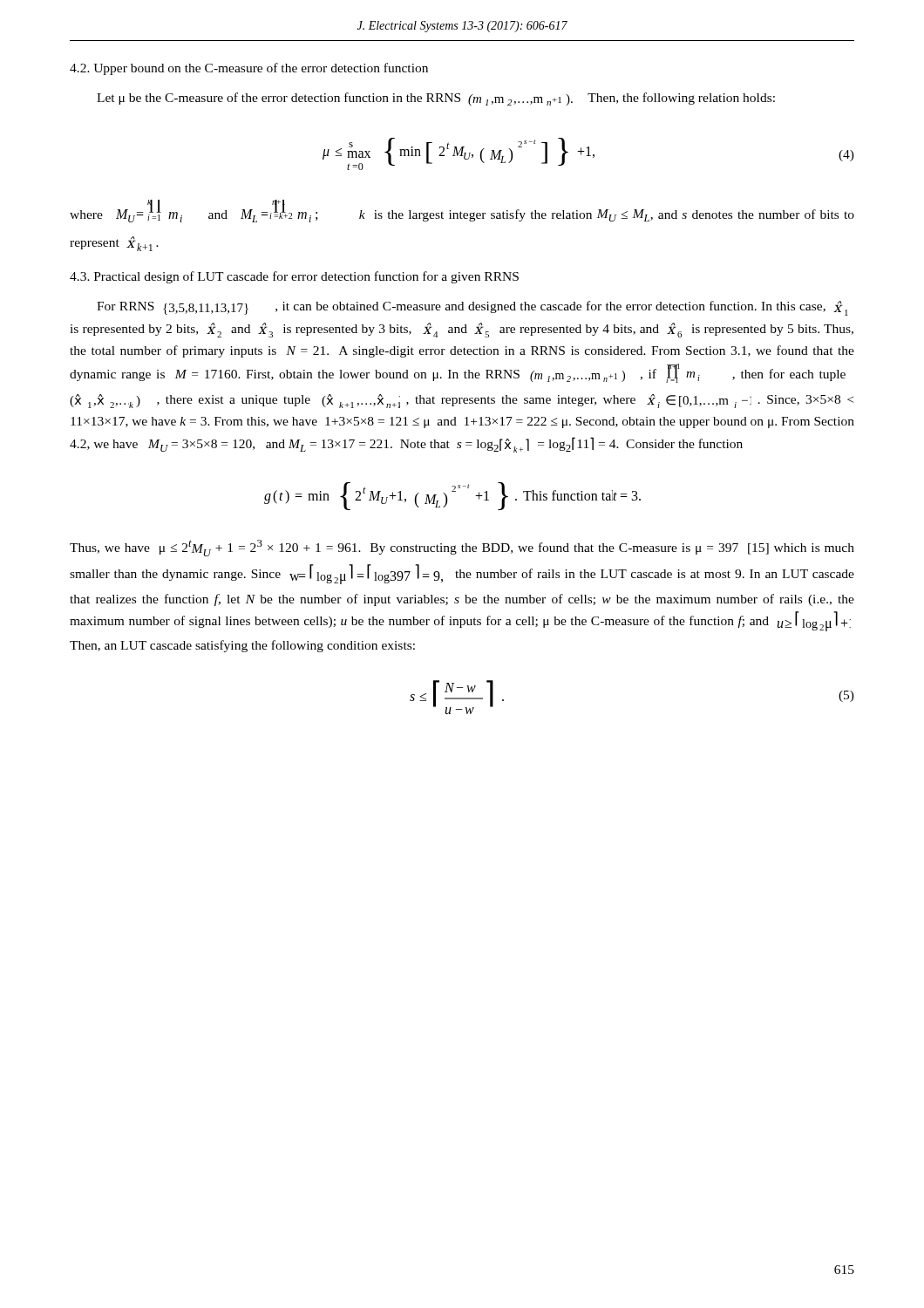Click on the text block that reads "Thus, we have"

pyautogui.click(x=462, y=594)
